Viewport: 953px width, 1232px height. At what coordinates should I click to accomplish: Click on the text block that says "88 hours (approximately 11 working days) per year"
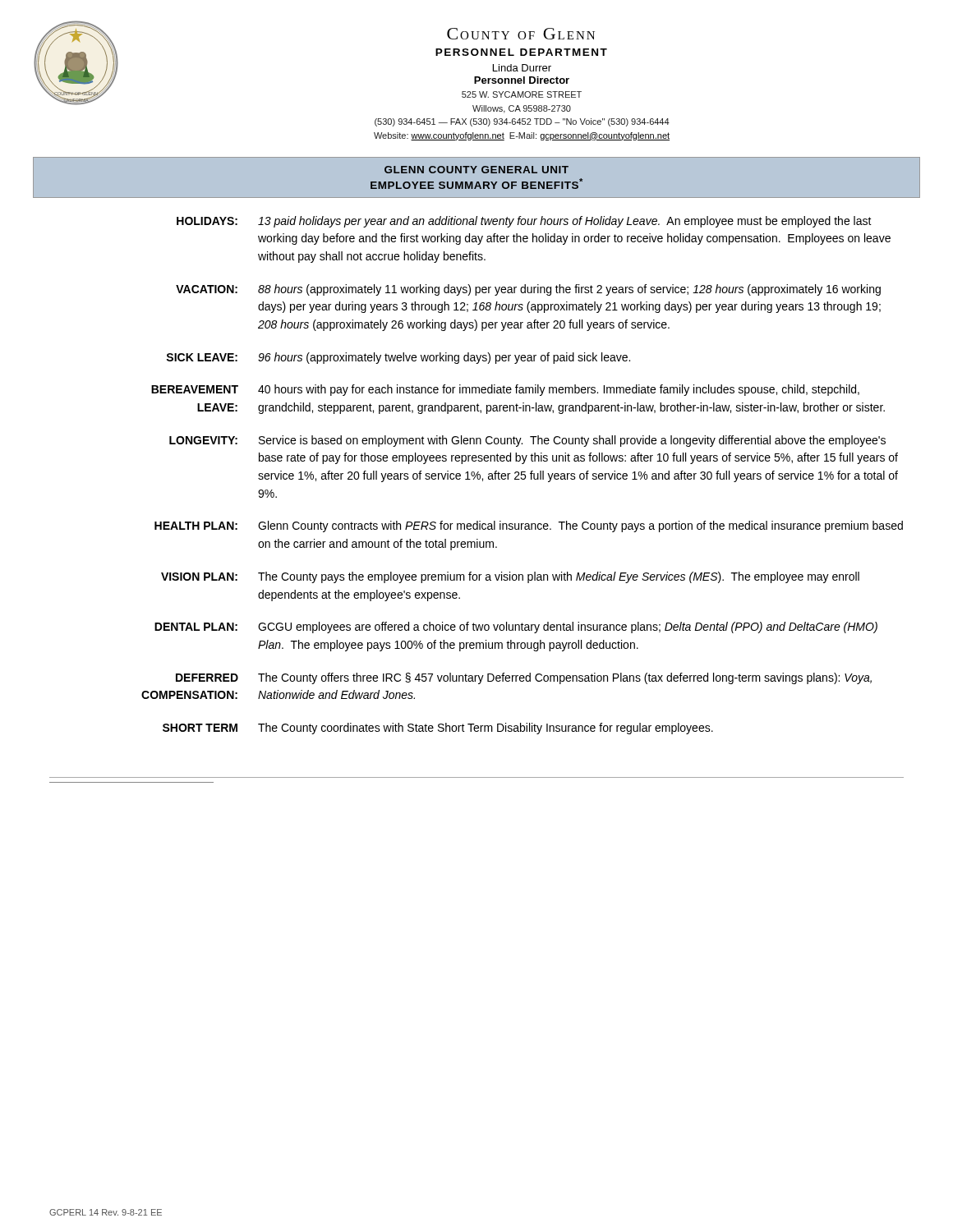(x=570, y=307)
